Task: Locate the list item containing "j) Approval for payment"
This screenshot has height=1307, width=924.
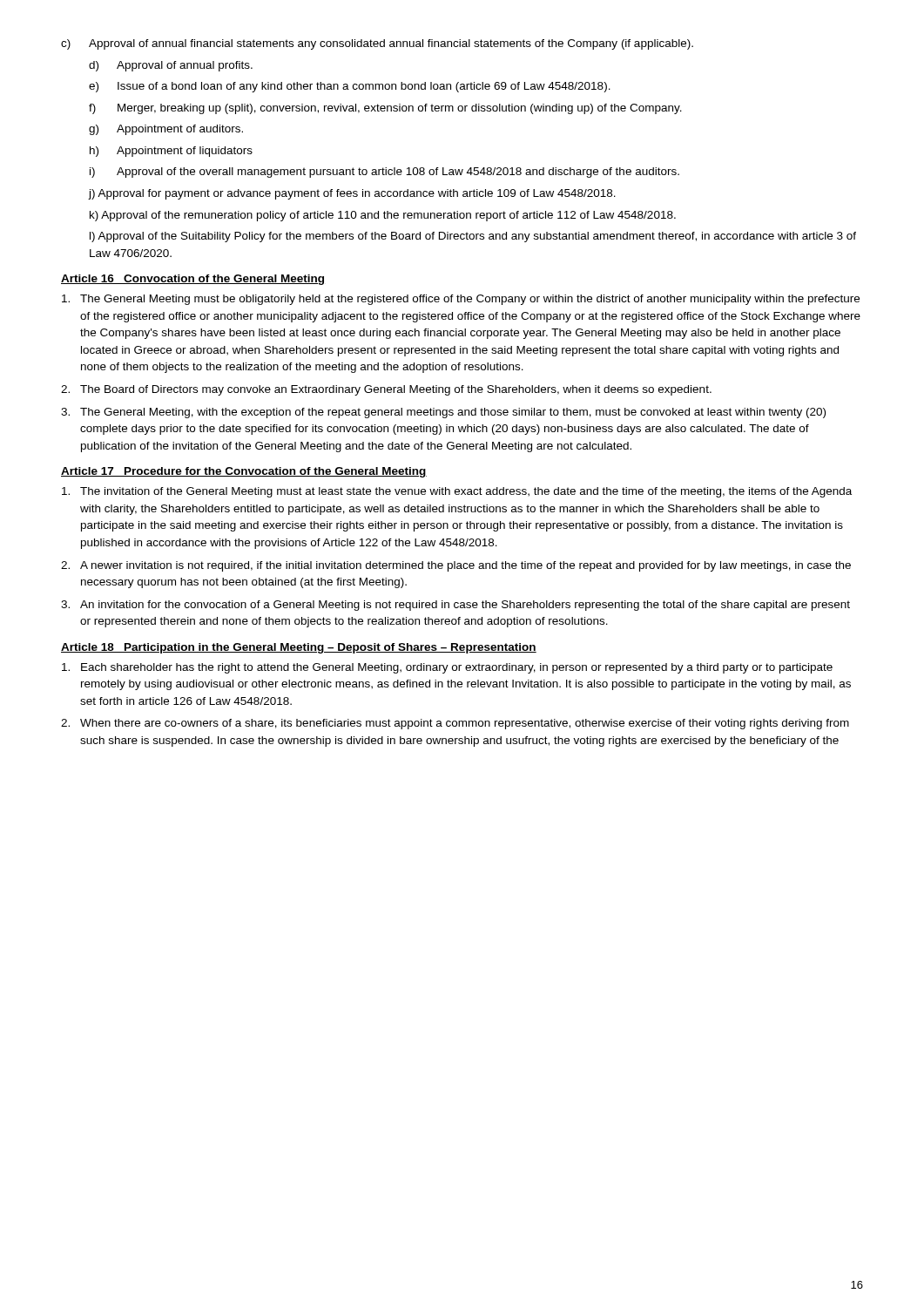Action: pos(353,193)
